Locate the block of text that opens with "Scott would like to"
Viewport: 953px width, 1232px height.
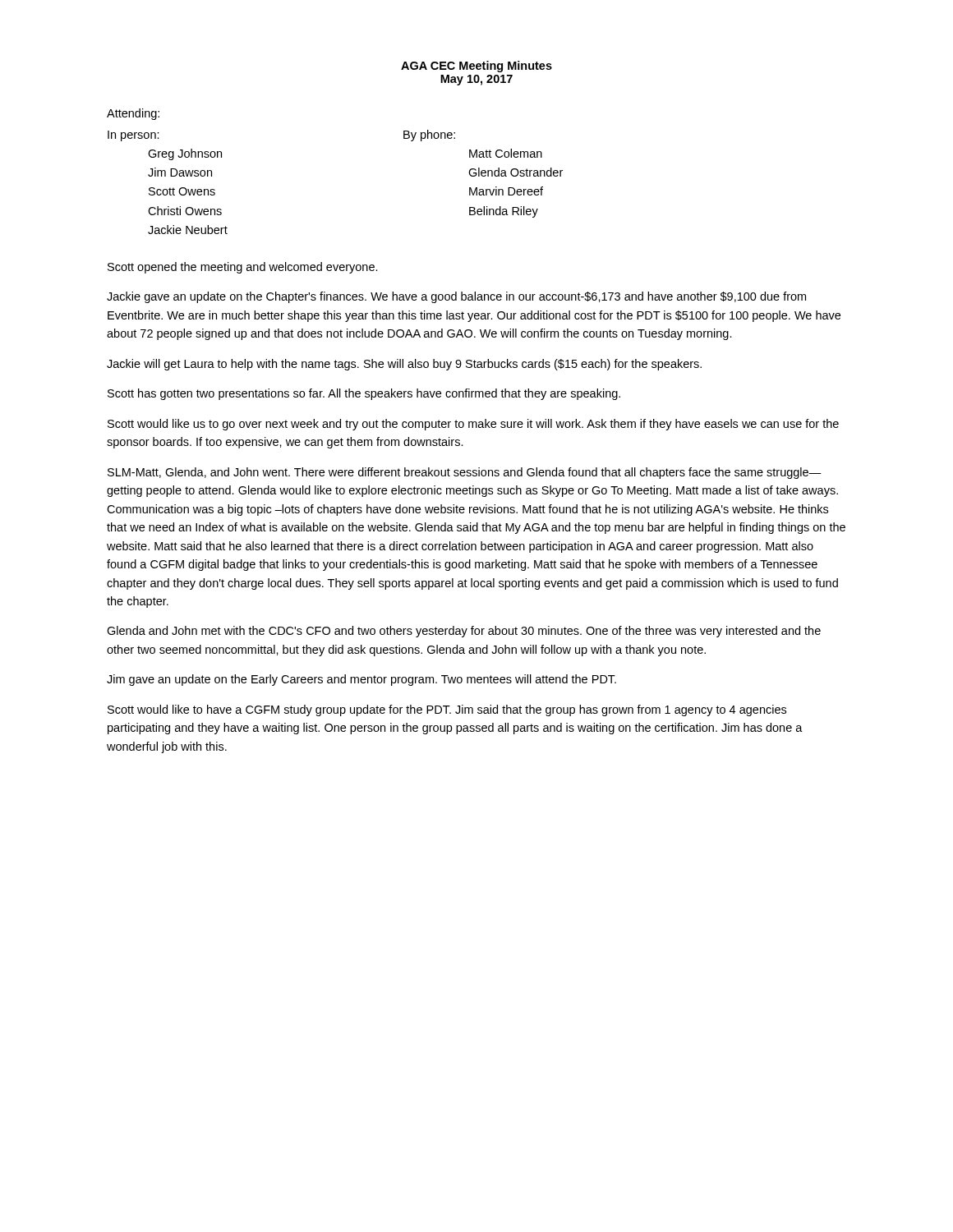point(454,728)
